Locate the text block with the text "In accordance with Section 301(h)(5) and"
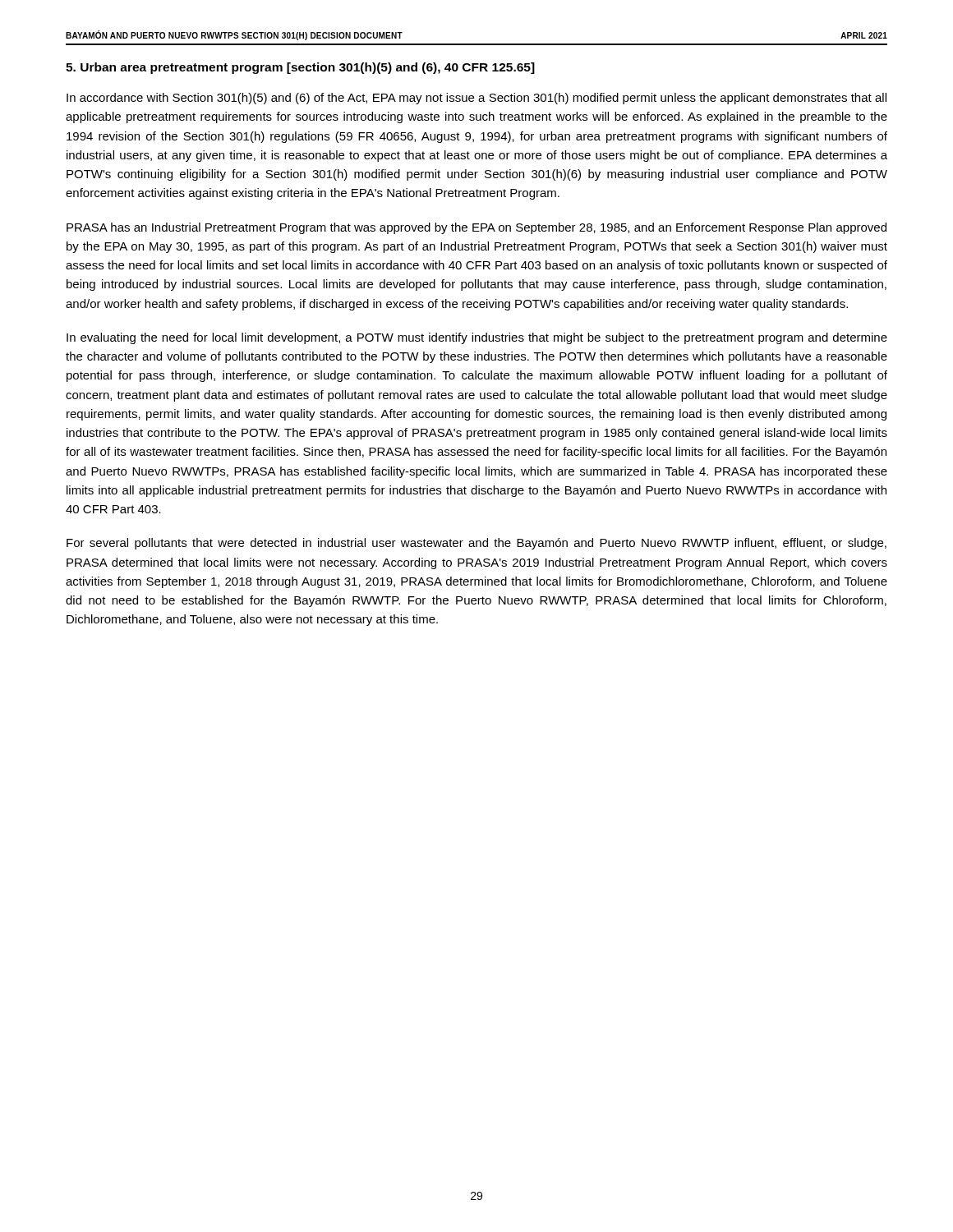 (x=476, y=145)
